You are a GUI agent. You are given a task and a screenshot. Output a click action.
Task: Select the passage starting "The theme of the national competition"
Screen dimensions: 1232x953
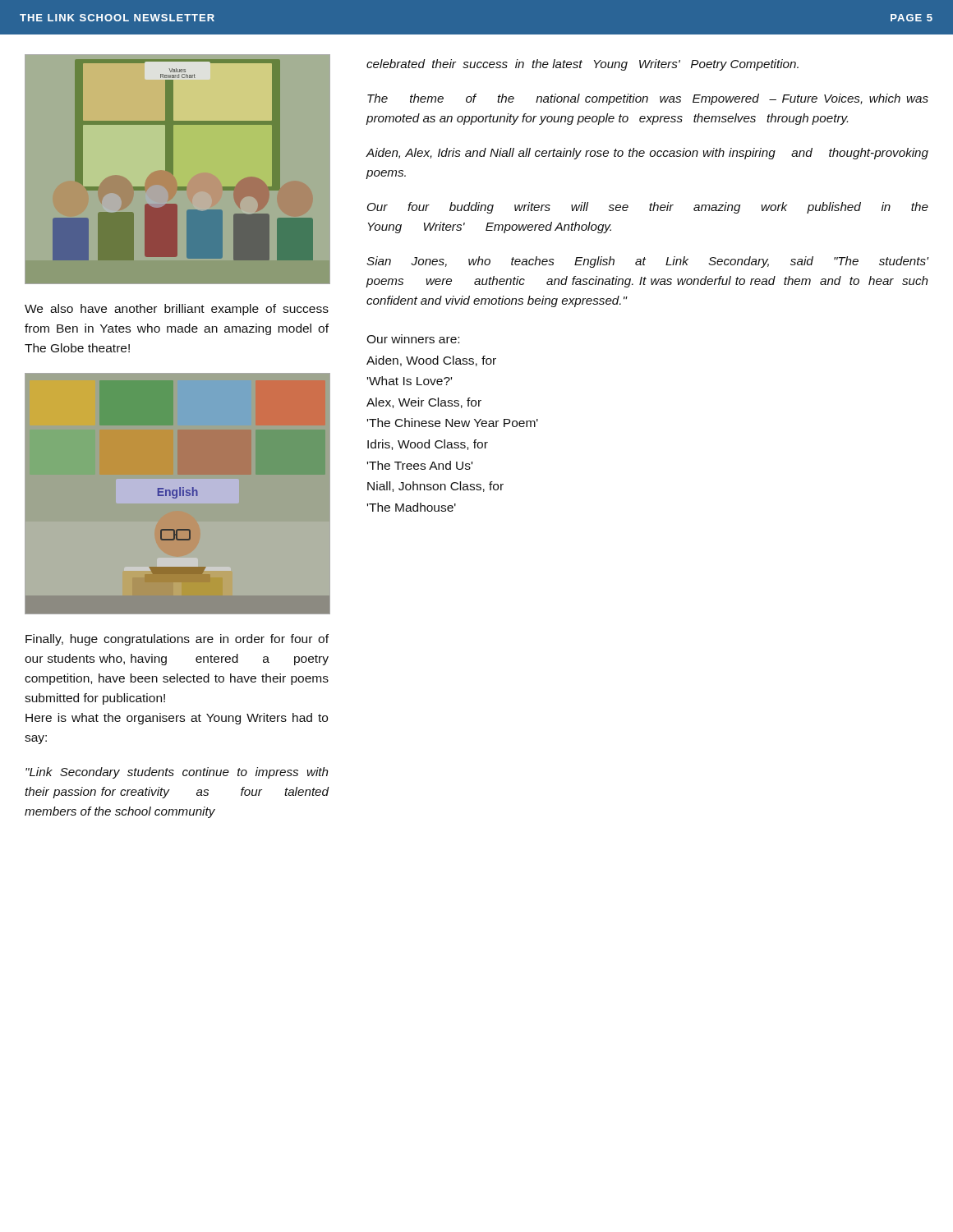pyautogui.click(x=647, y=108)
